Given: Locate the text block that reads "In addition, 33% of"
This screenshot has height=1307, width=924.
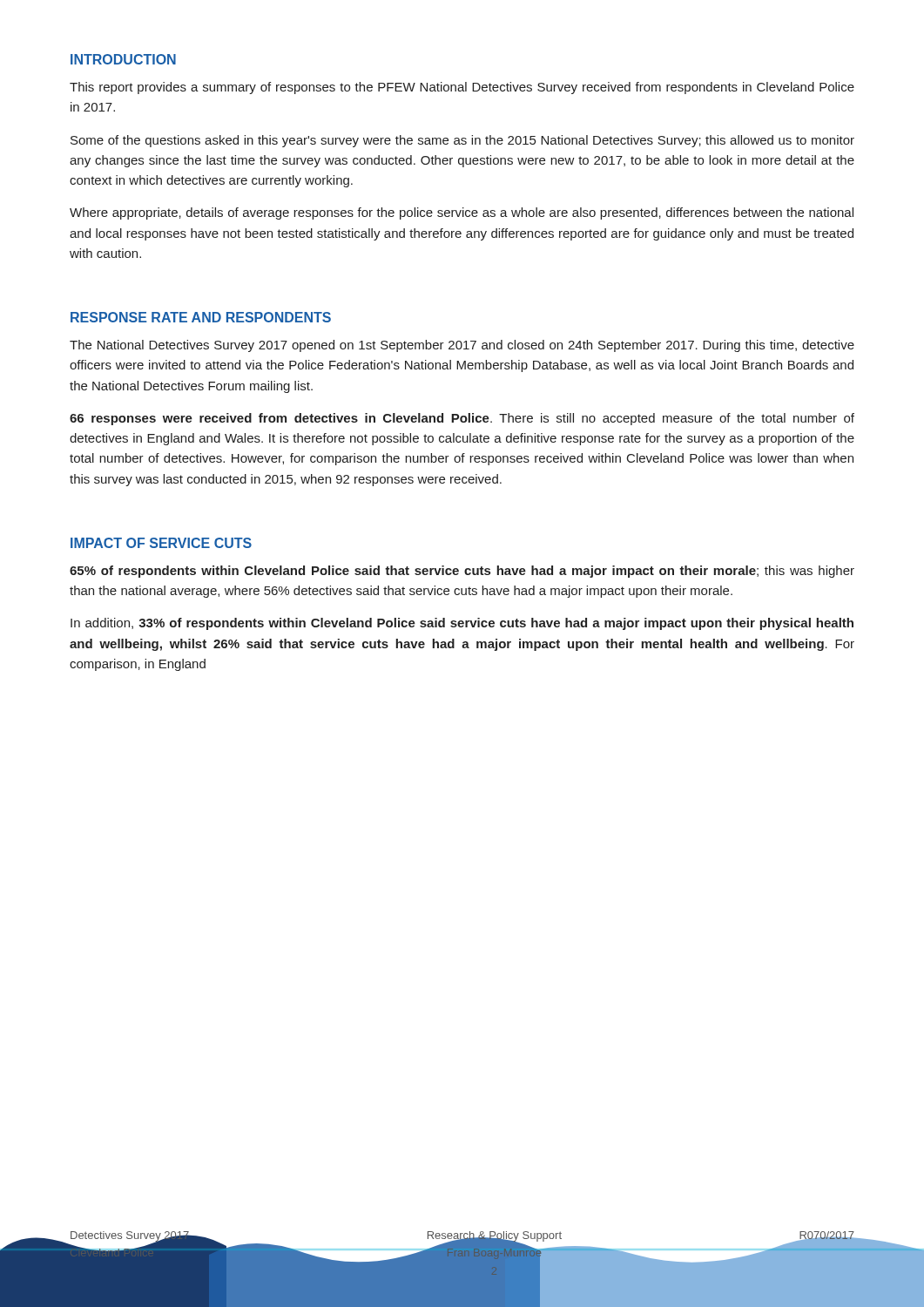Looking at the screenshot, I should click(462, 643).
